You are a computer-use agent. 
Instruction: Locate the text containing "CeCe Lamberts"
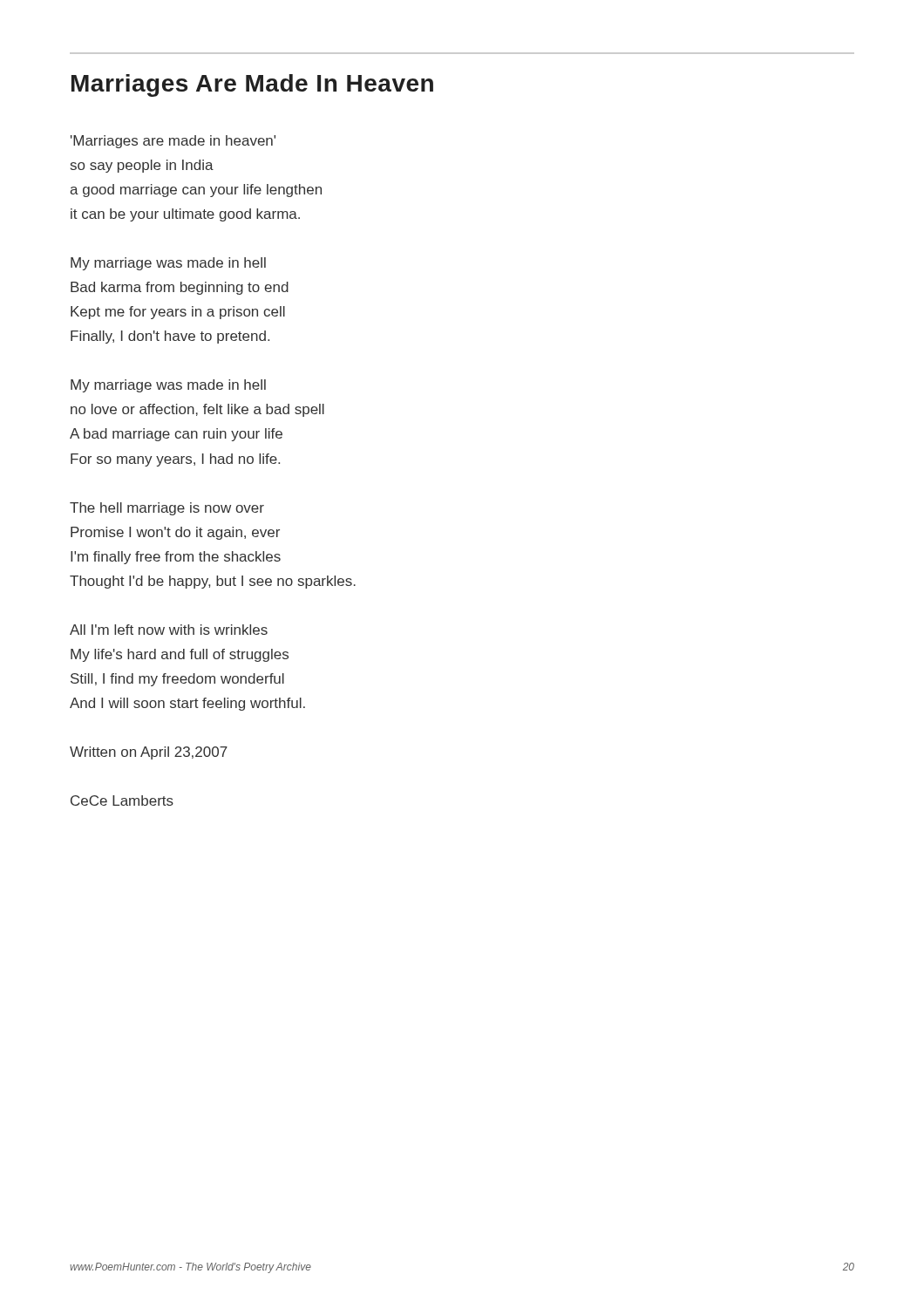pyautogui.click(x=122, y=800)
